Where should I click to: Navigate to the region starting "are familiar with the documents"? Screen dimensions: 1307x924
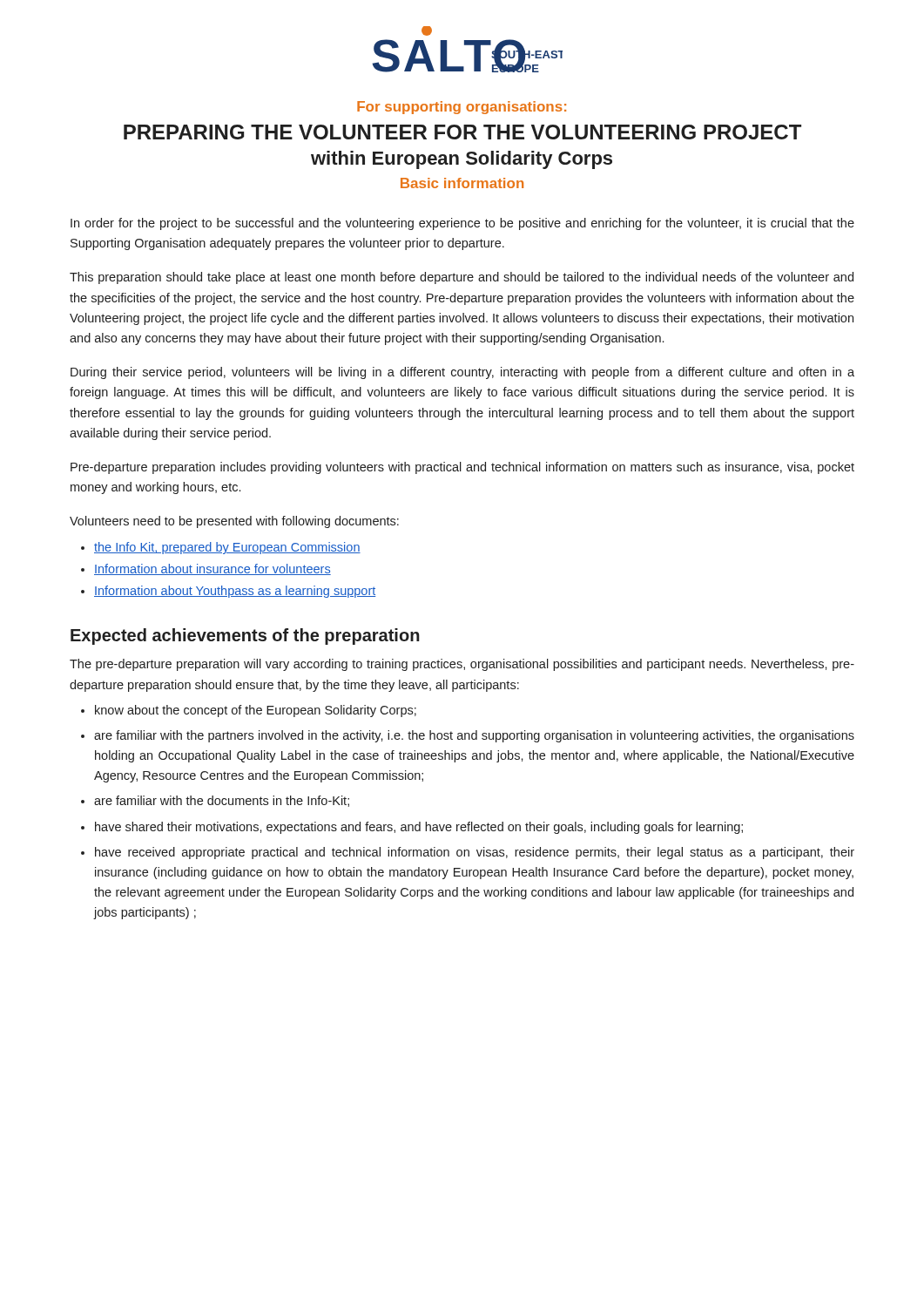222,801
